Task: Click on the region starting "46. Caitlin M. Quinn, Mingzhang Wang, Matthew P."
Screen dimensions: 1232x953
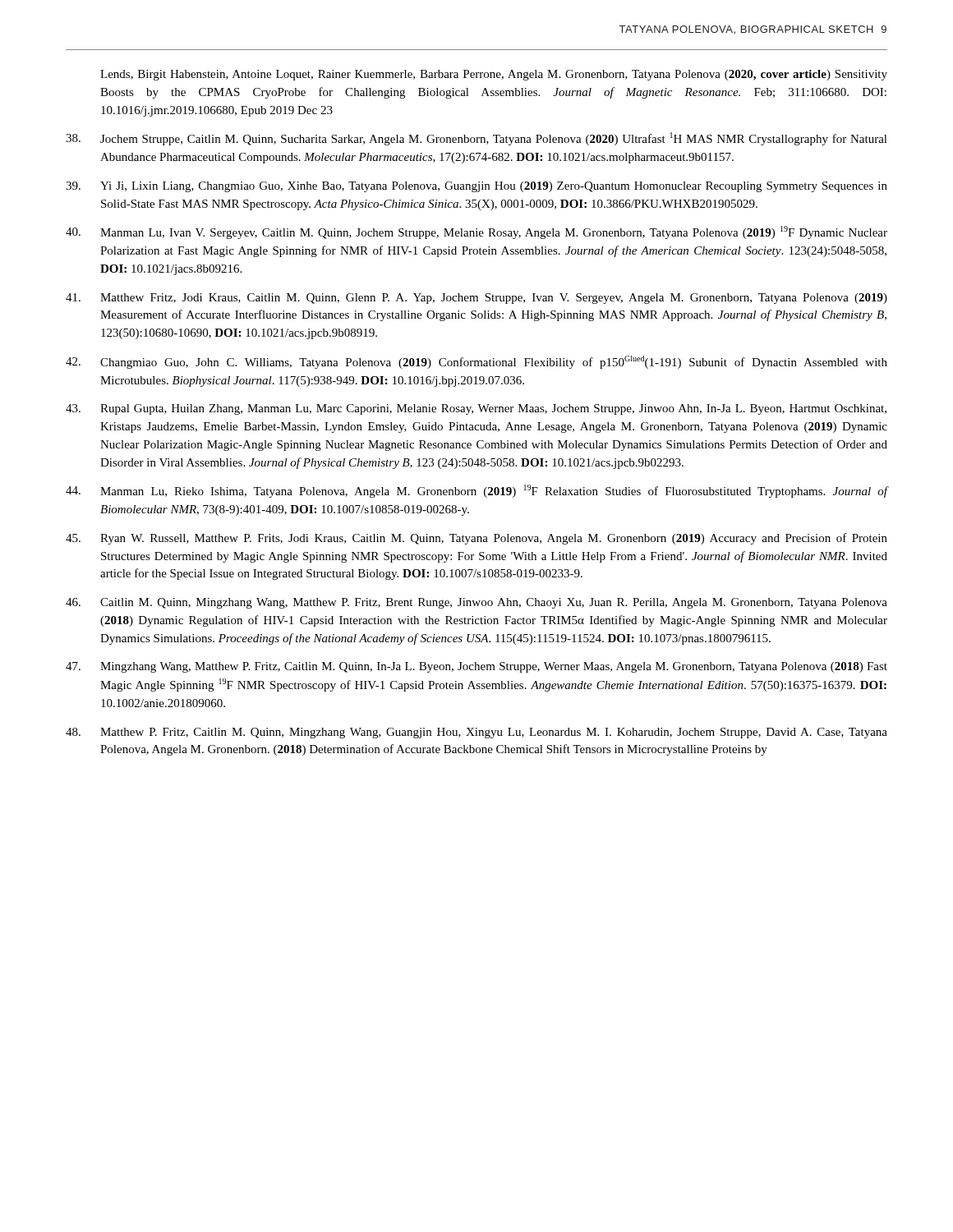Action: pyautogui.click(x=476, y=621)
